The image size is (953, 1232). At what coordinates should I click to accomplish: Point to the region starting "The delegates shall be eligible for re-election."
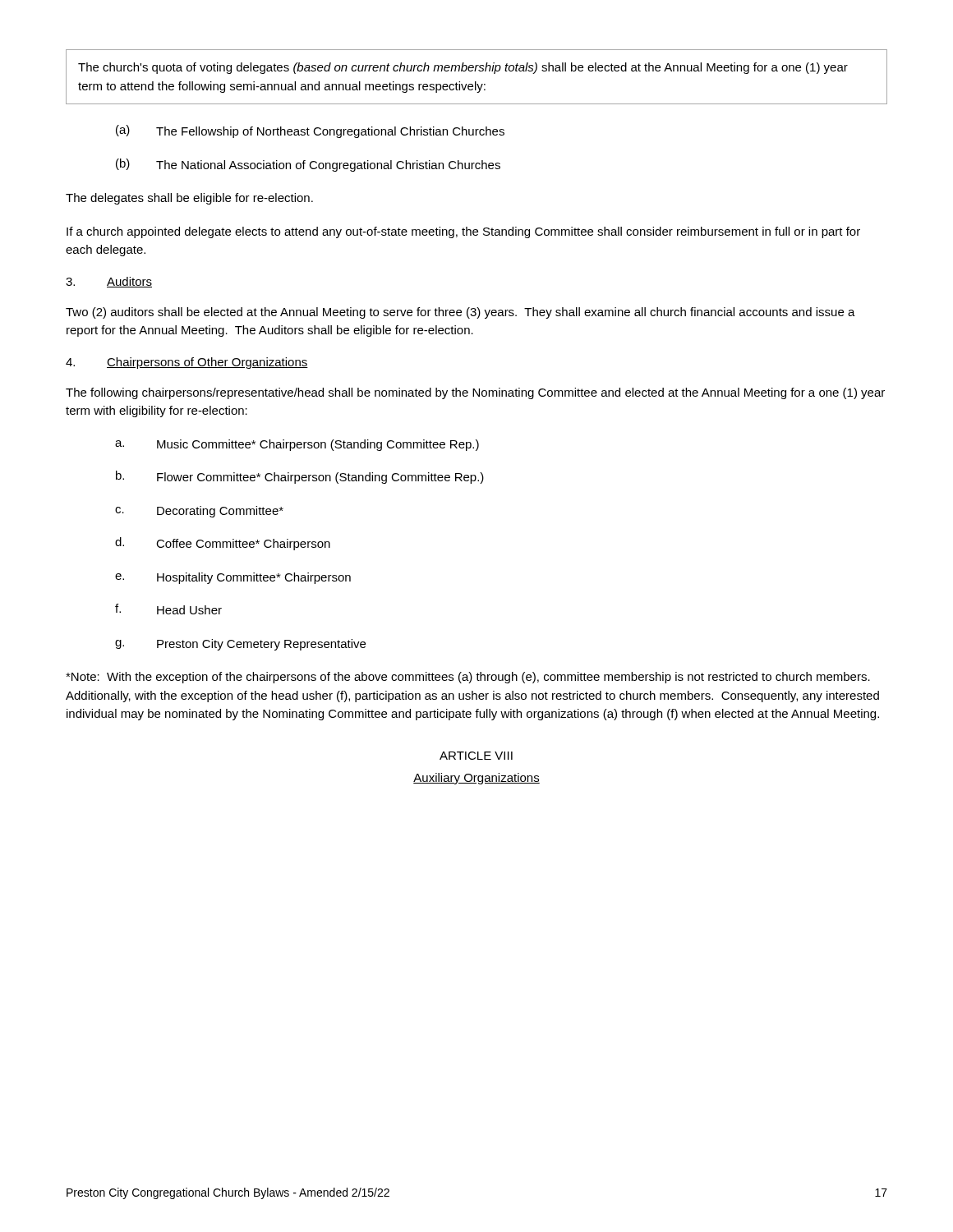click(190, 198)
